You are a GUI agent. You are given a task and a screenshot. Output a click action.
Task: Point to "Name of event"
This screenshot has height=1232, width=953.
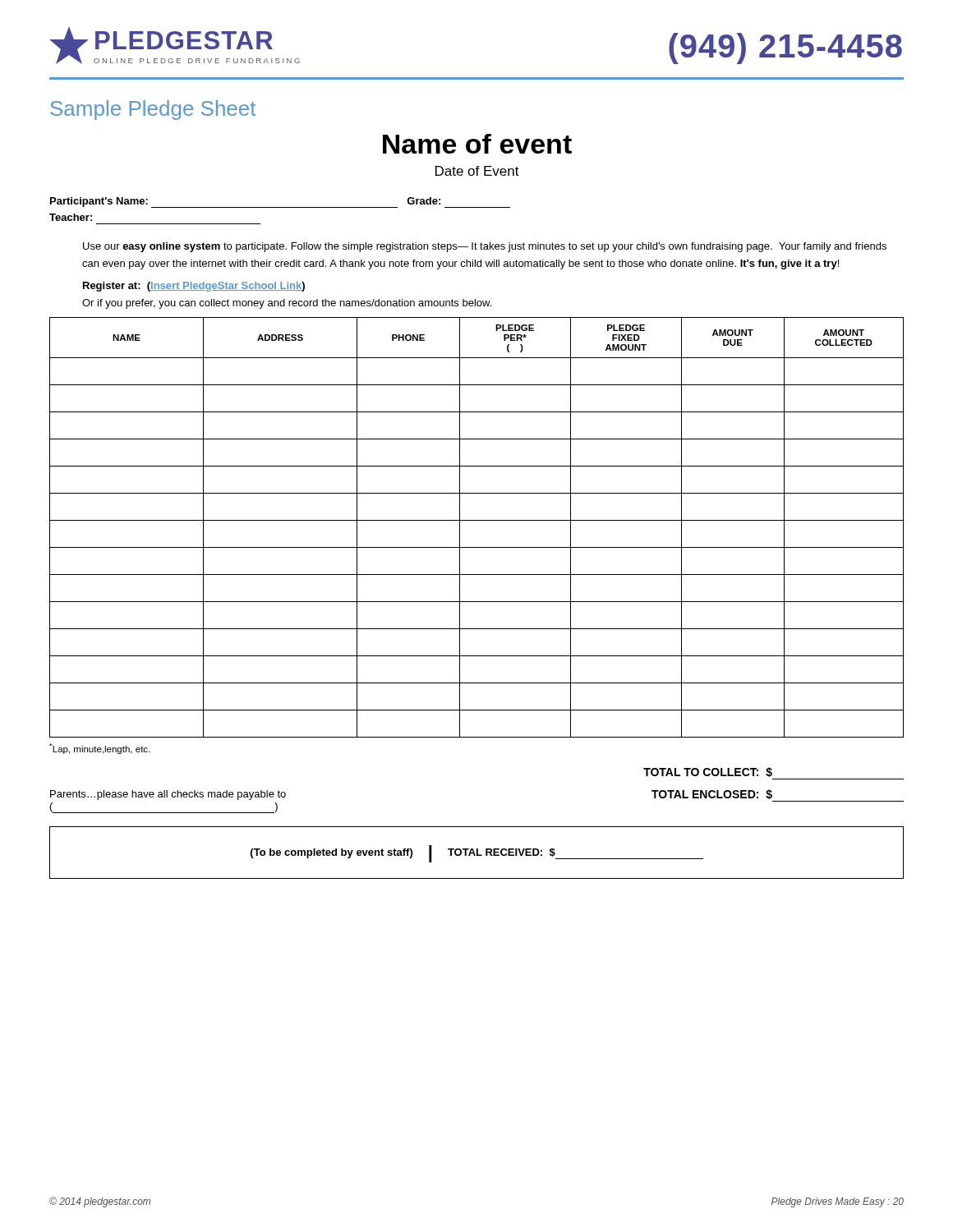click(x=476, y=144)
